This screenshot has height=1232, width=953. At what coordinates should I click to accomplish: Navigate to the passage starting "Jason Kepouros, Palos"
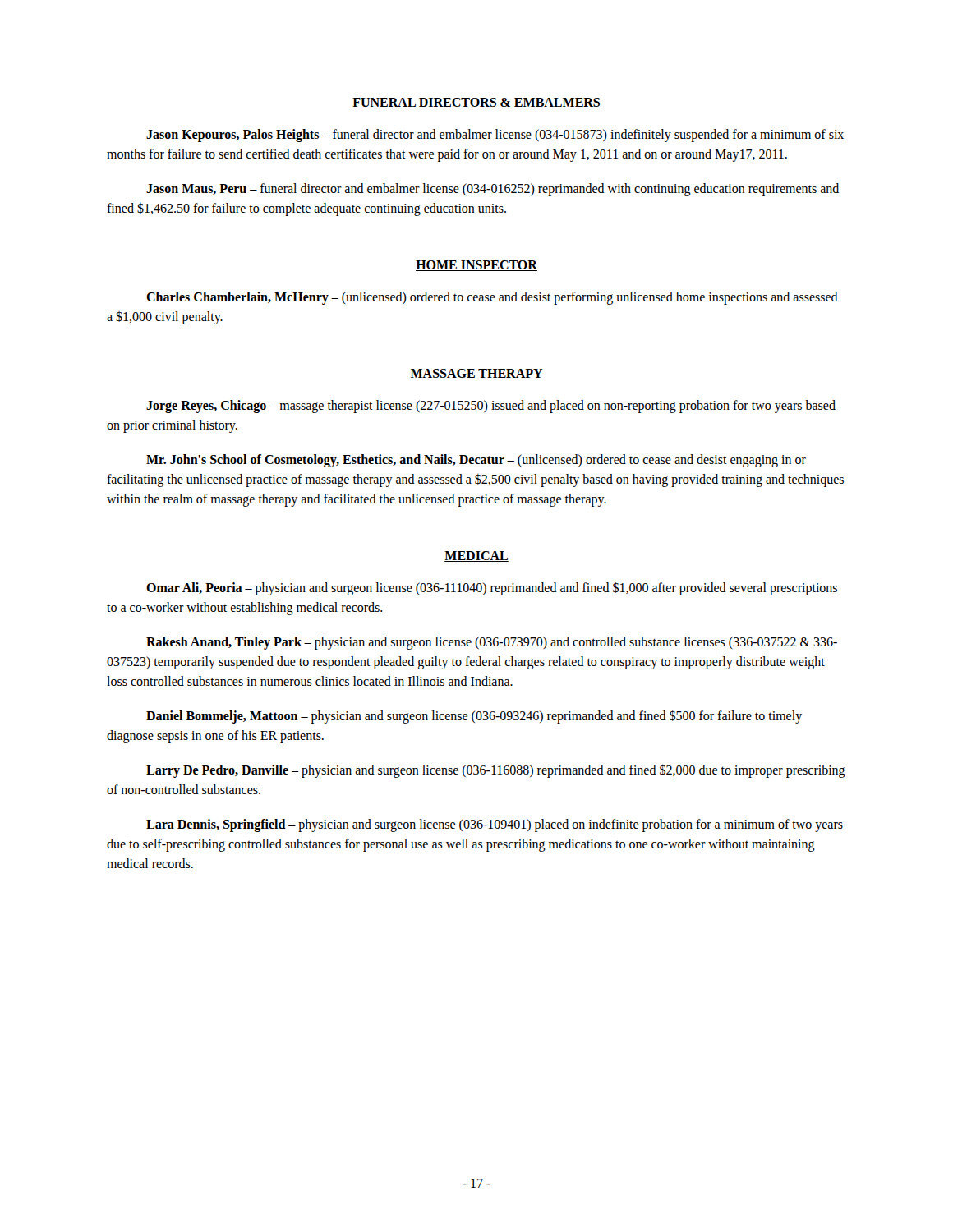[476, 145]
